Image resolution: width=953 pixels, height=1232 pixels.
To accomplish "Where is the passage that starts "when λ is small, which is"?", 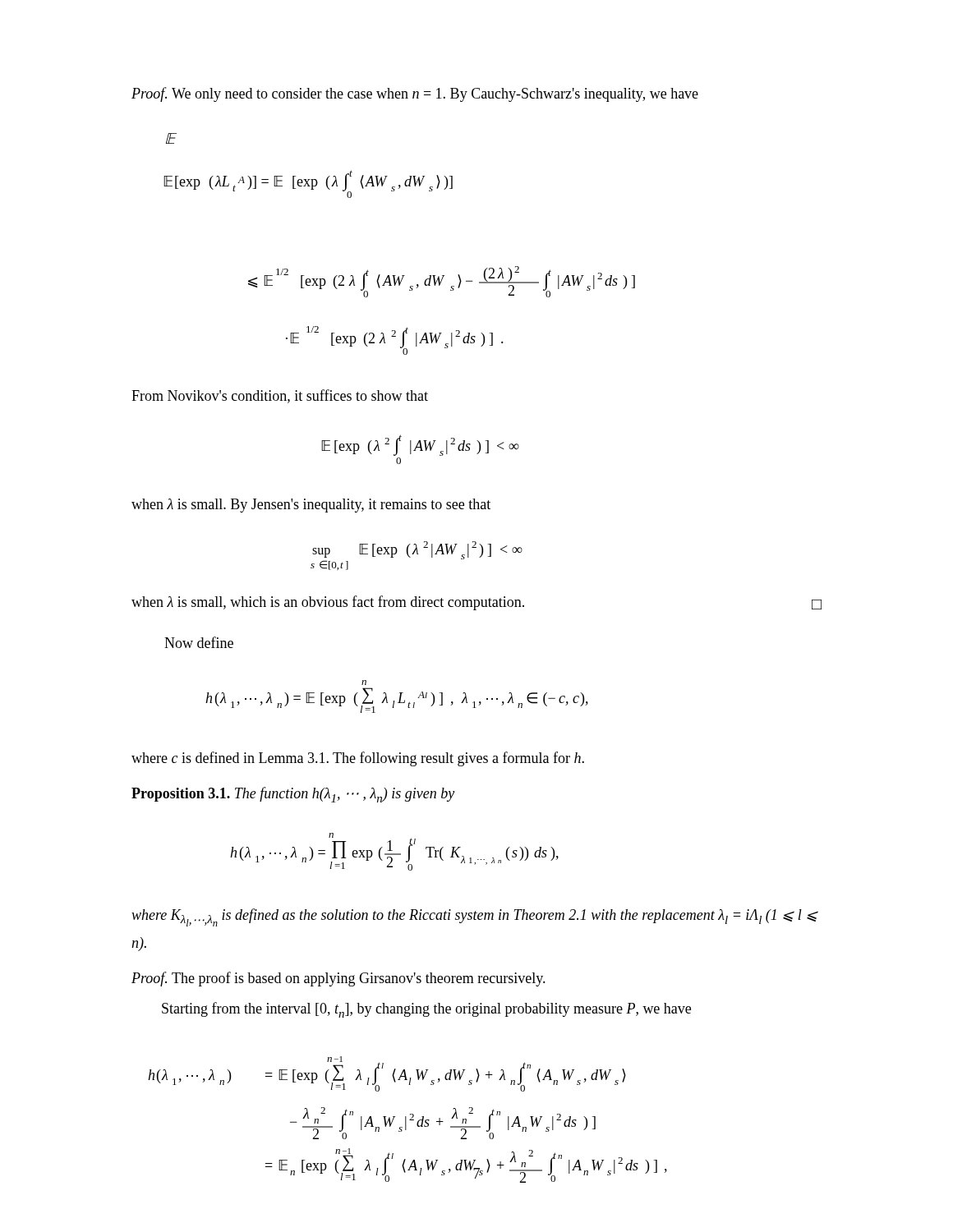I will click(x=476, y=604).
